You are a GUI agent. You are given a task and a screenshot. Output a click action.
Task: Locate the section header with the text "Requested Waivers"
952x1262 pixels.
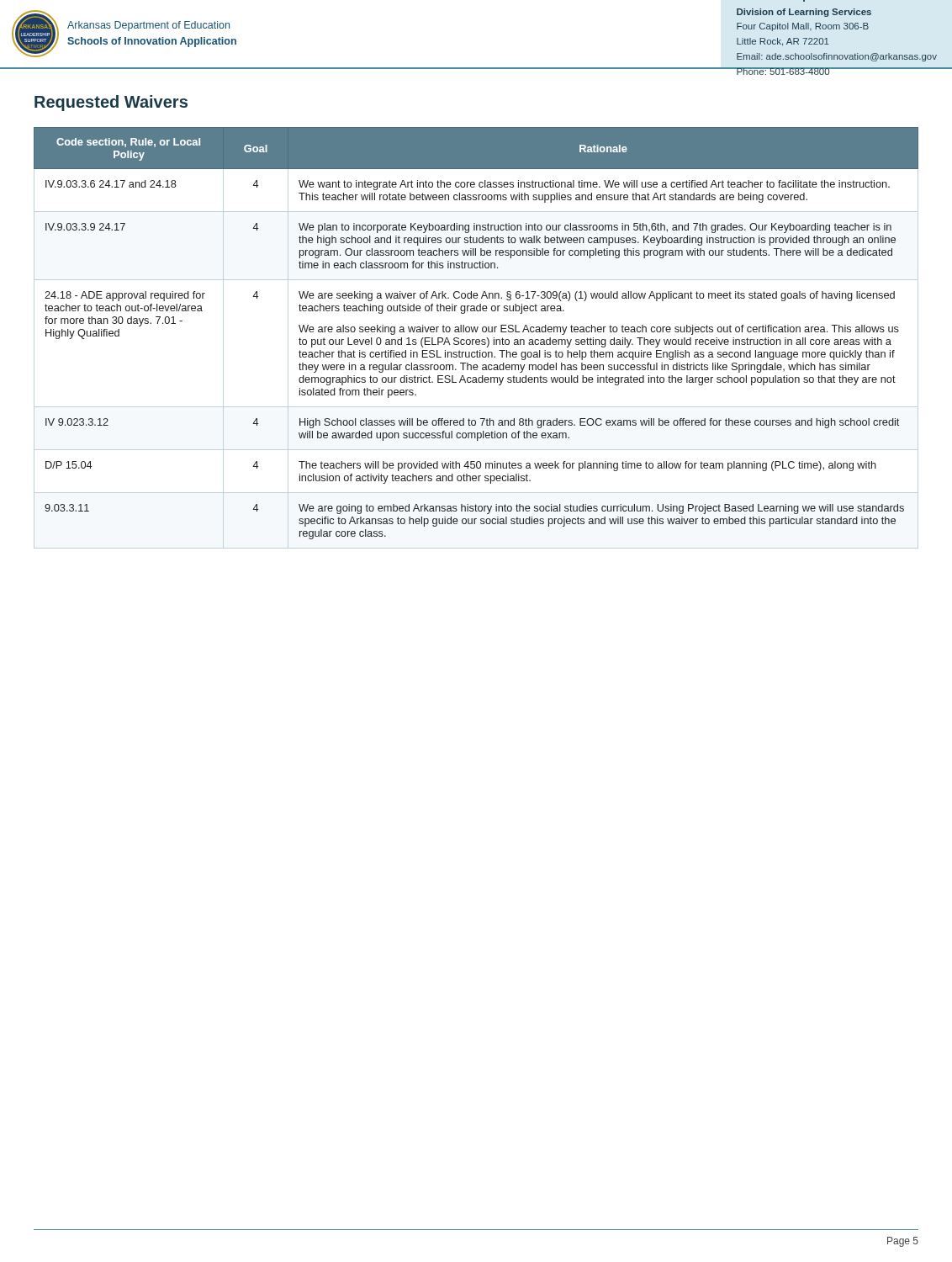point(111,102)
